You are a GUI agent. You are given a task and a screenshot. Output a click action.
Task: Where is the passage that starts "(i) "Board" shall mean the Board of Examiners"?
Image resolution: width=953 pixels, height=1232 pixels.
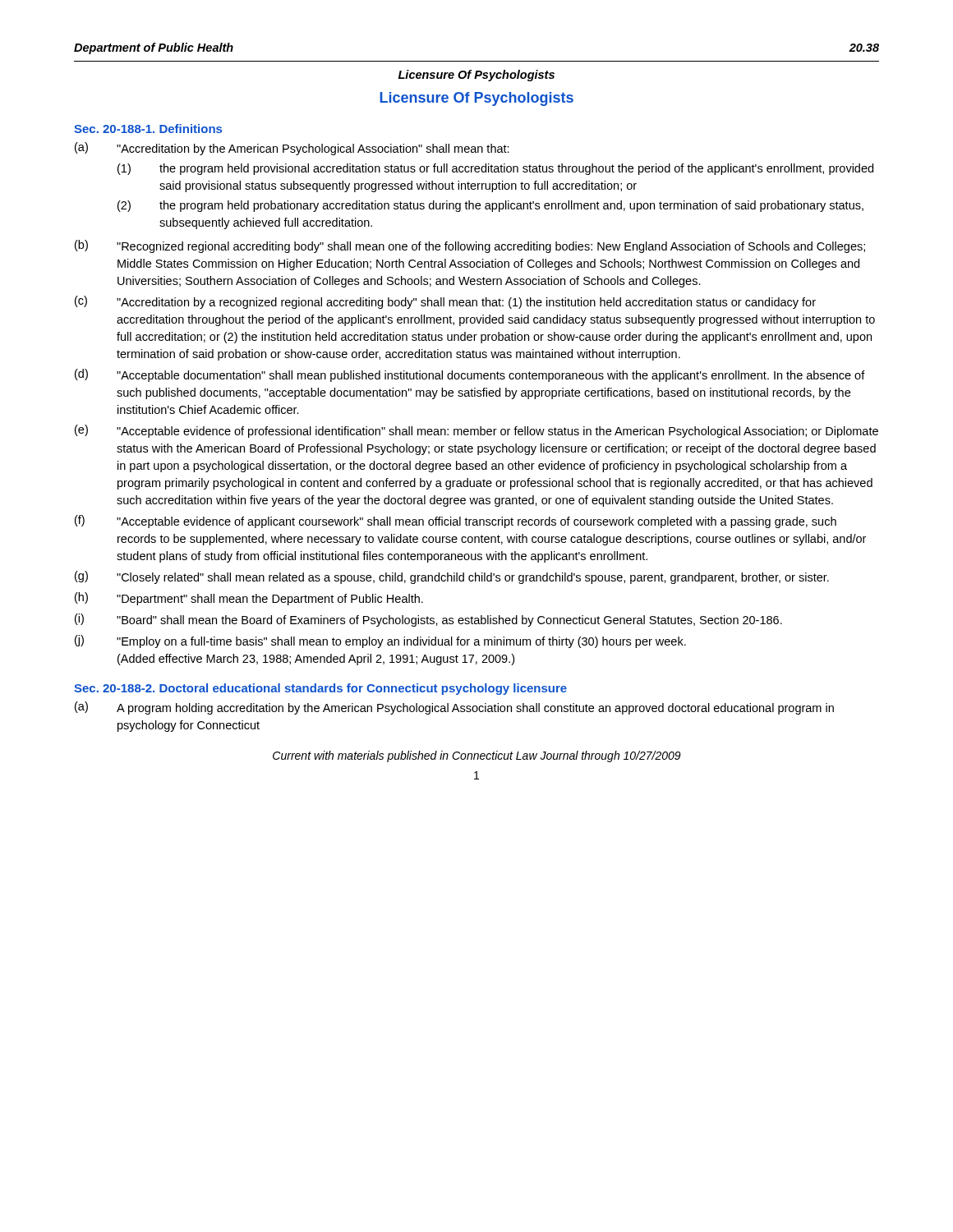click(476, 621)
